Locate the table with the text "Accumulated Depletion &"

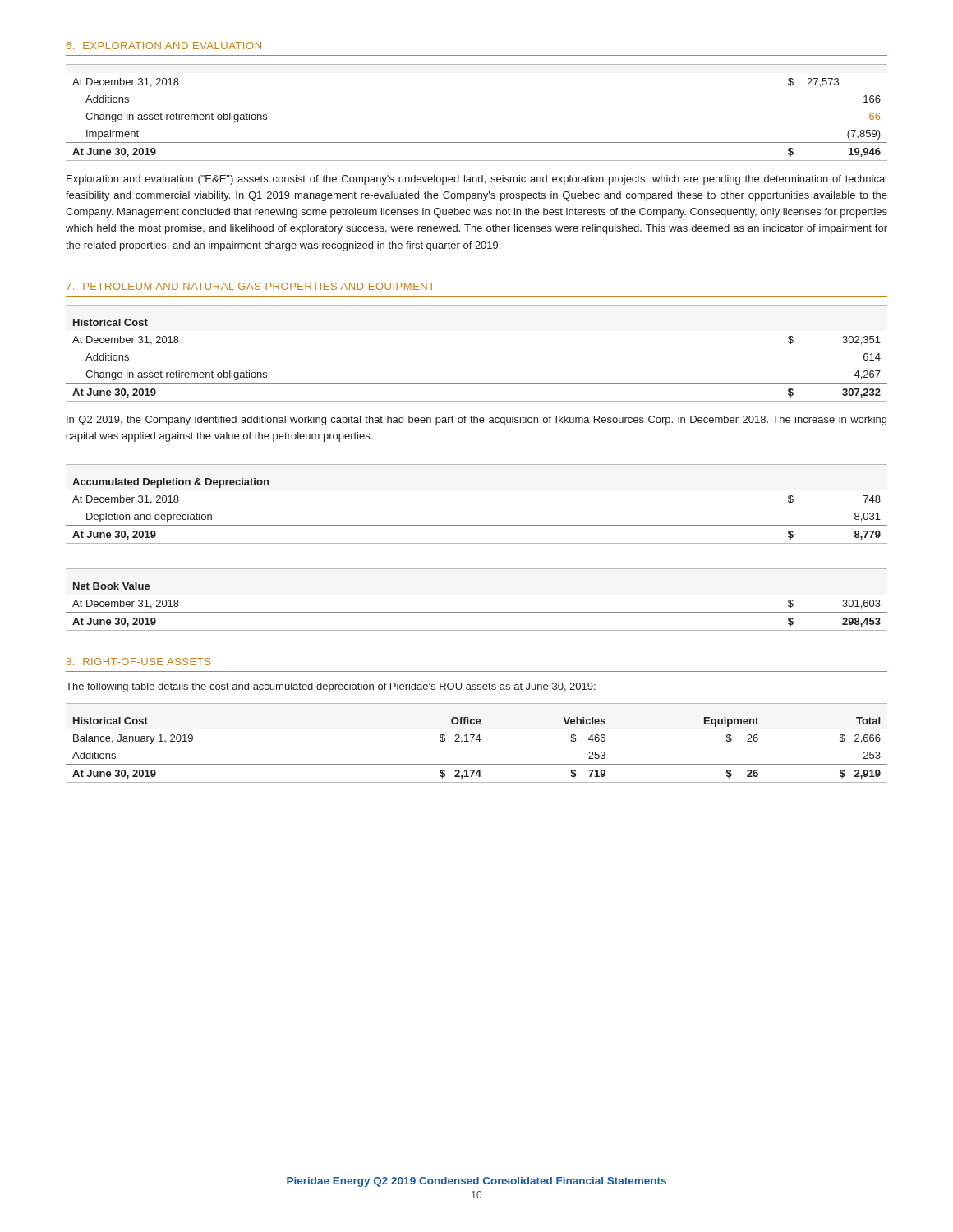pyautogui.click(x=476, y=504)
